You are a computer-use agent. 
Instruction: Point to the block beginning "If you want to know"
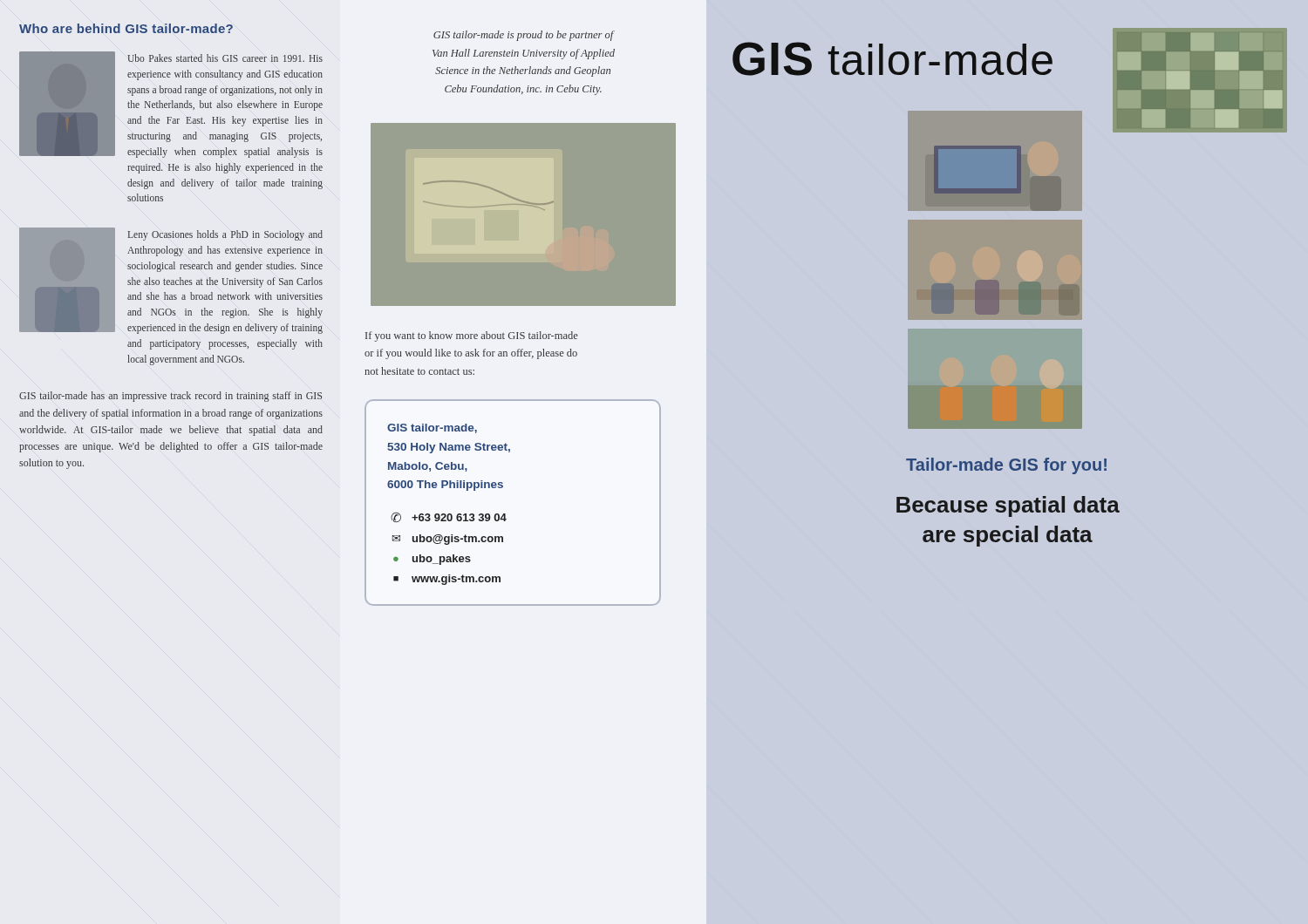click(471, 353)
